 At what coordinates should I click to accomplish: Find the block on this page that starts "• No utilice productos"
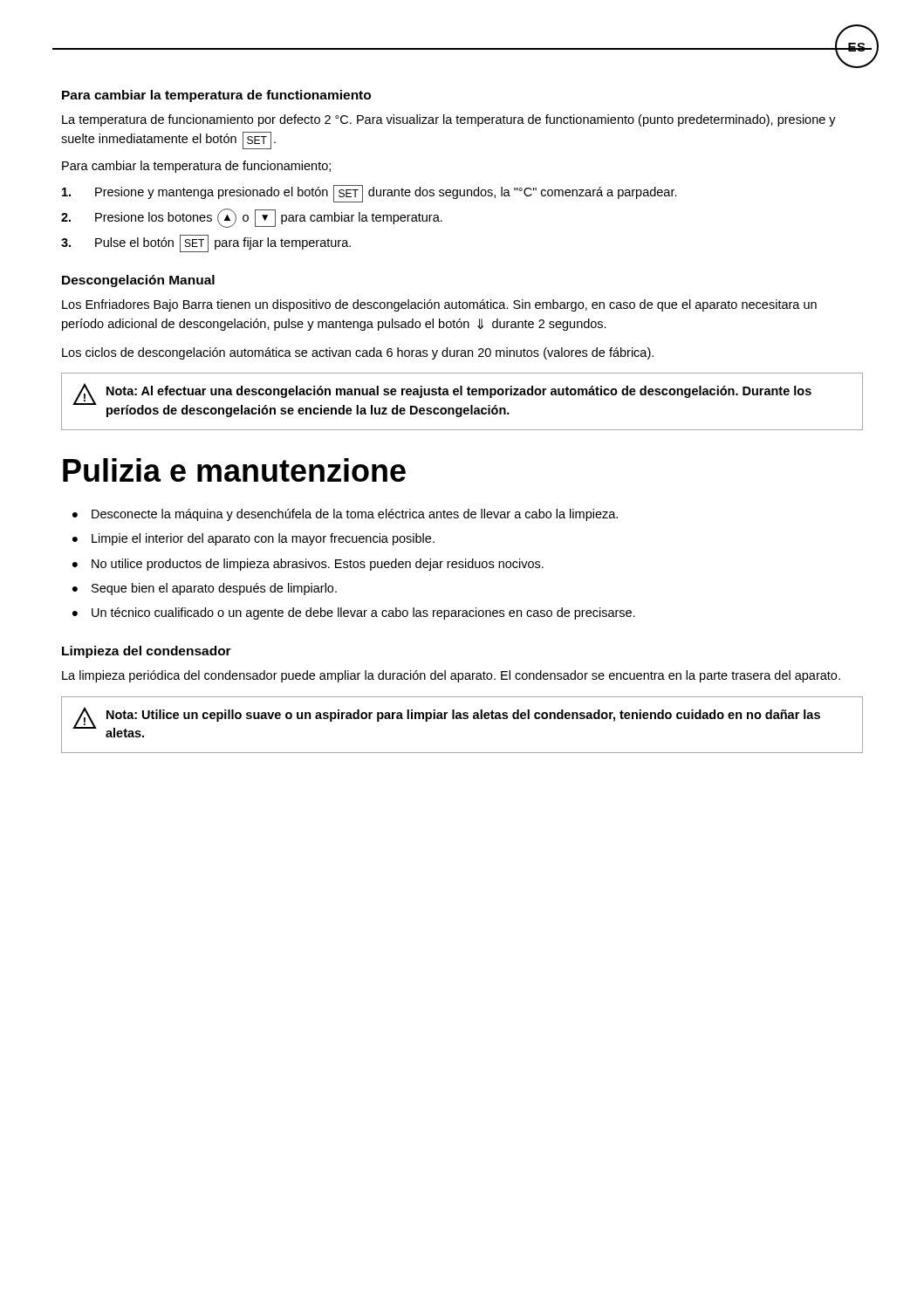[467, 564]
